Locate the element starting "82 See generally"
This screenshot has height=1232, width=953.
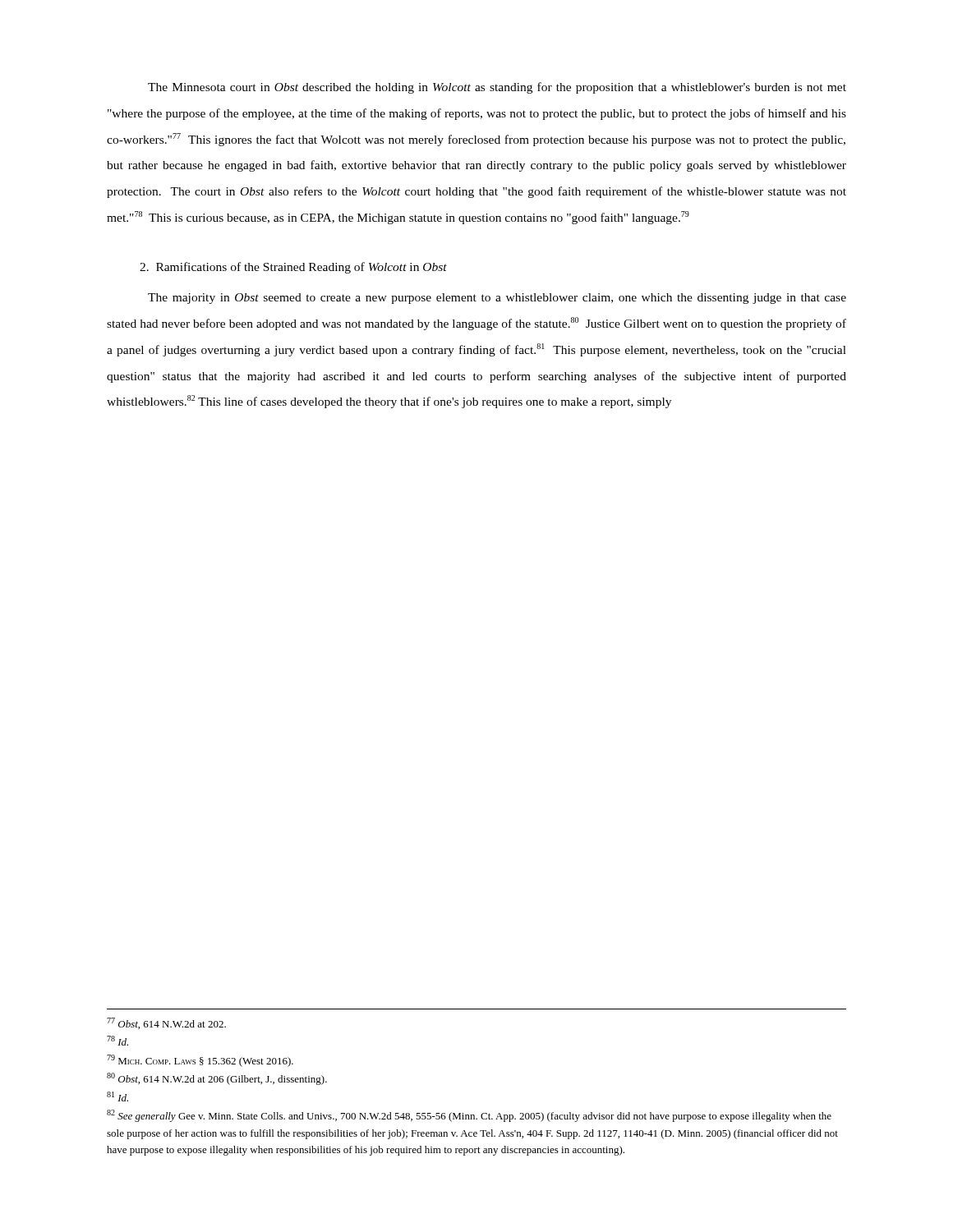pyautogui.click(x=472, y=1132)
